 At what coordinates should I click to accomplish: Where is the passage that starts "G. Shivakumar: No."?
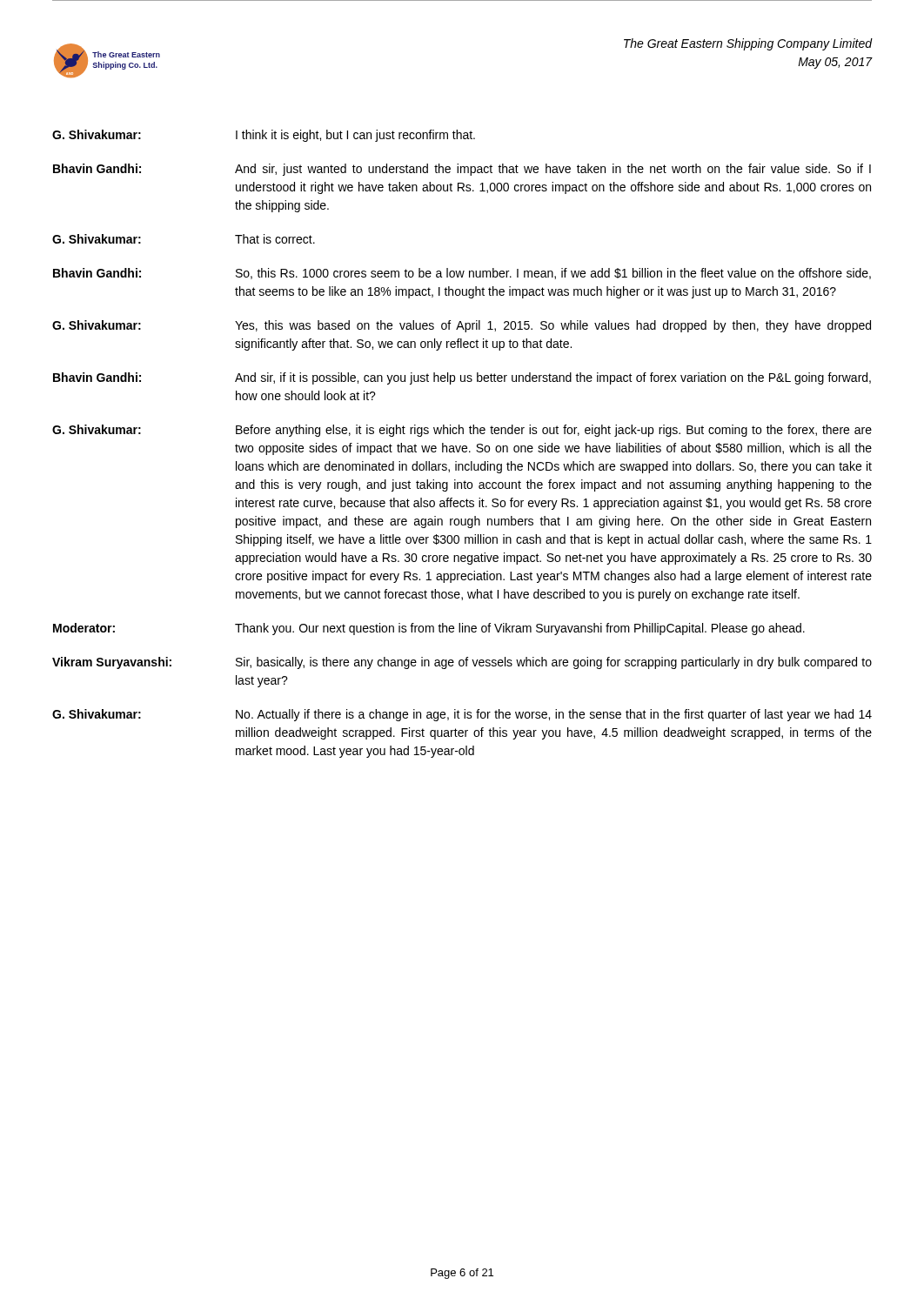point(462,733)
